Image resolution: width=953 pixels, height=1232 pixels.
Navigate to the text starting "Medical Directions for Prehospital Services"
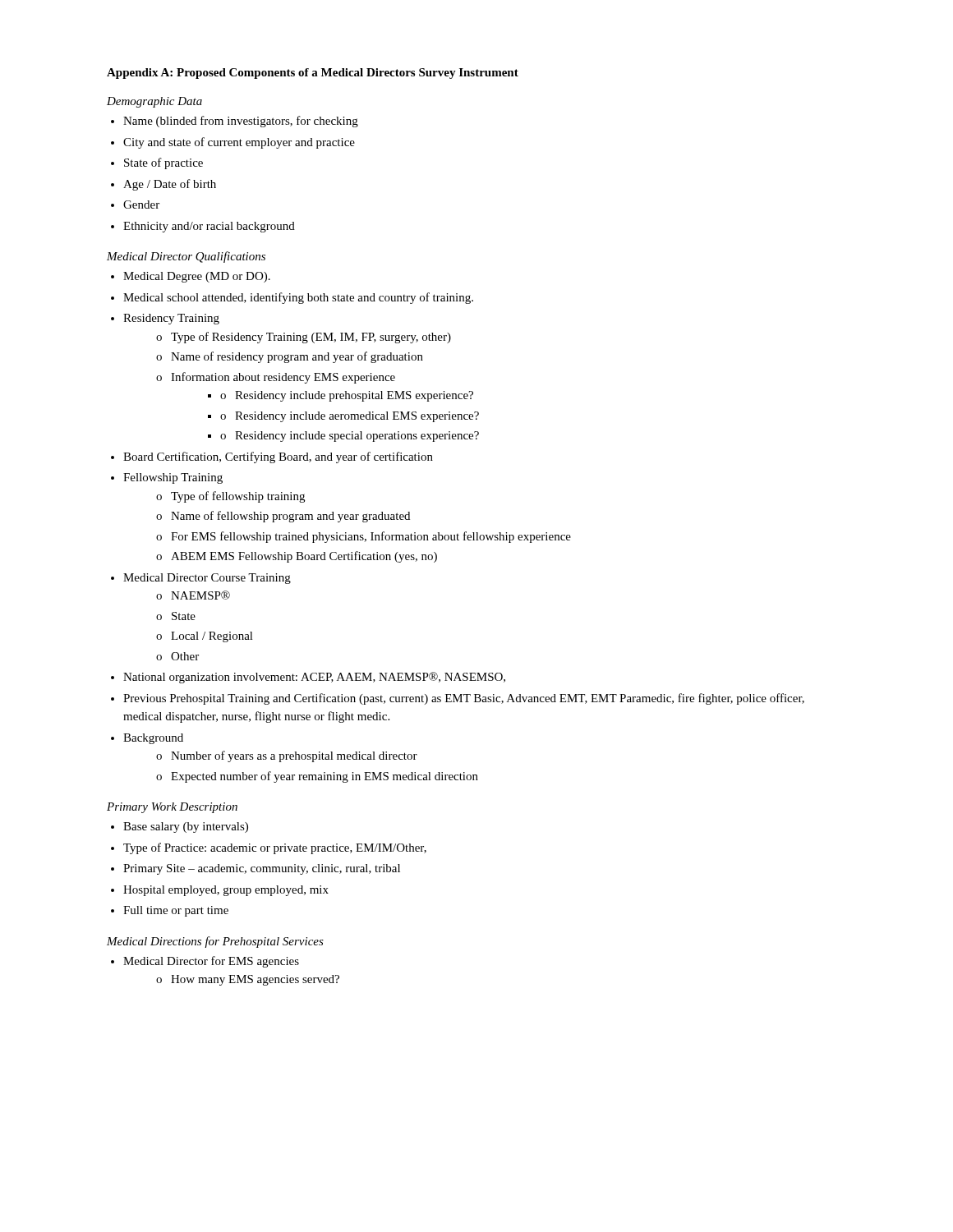point(215,941)
